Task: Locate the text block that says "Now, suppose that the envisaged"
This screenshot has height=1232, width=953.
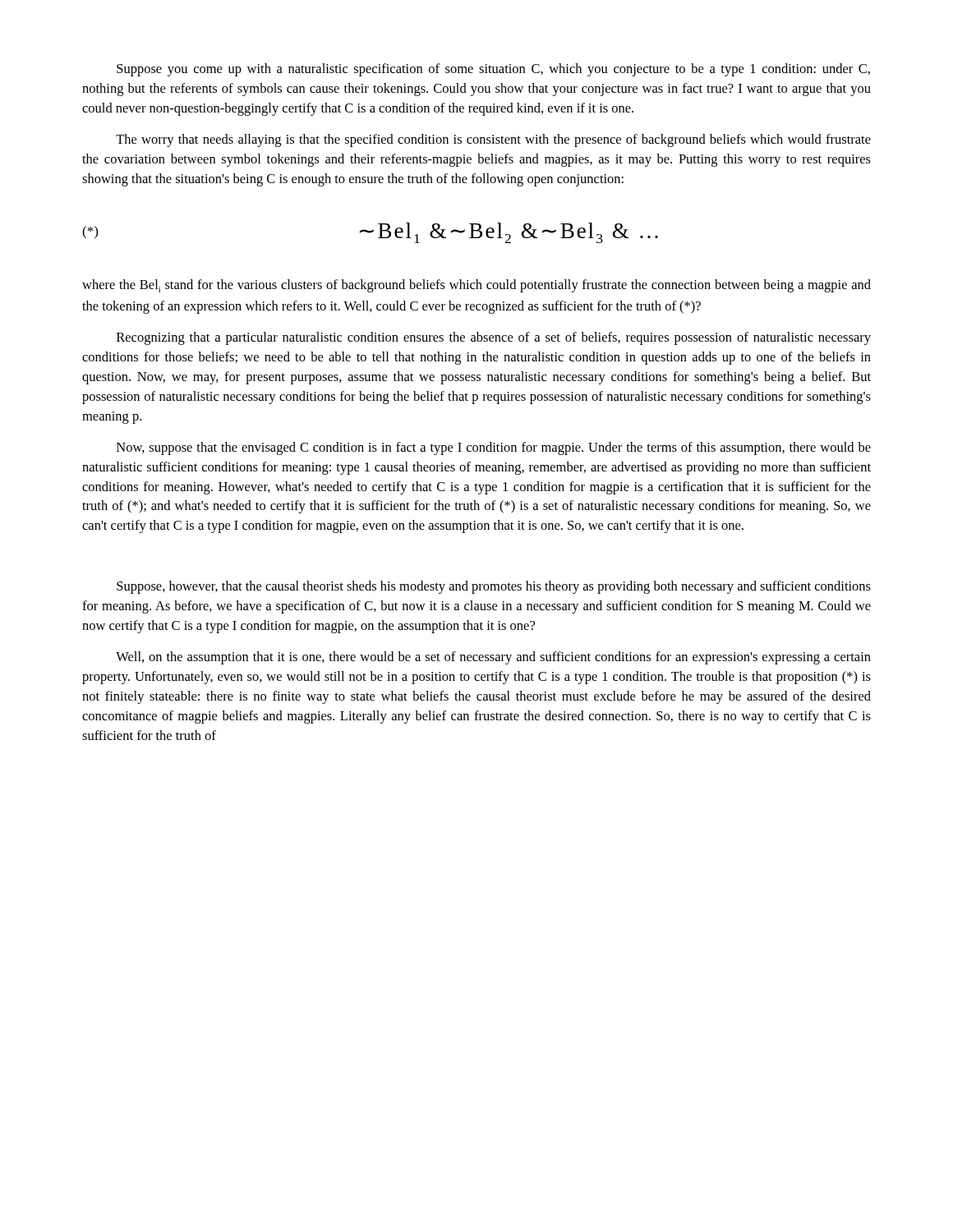Action: (x=476, y=487)
